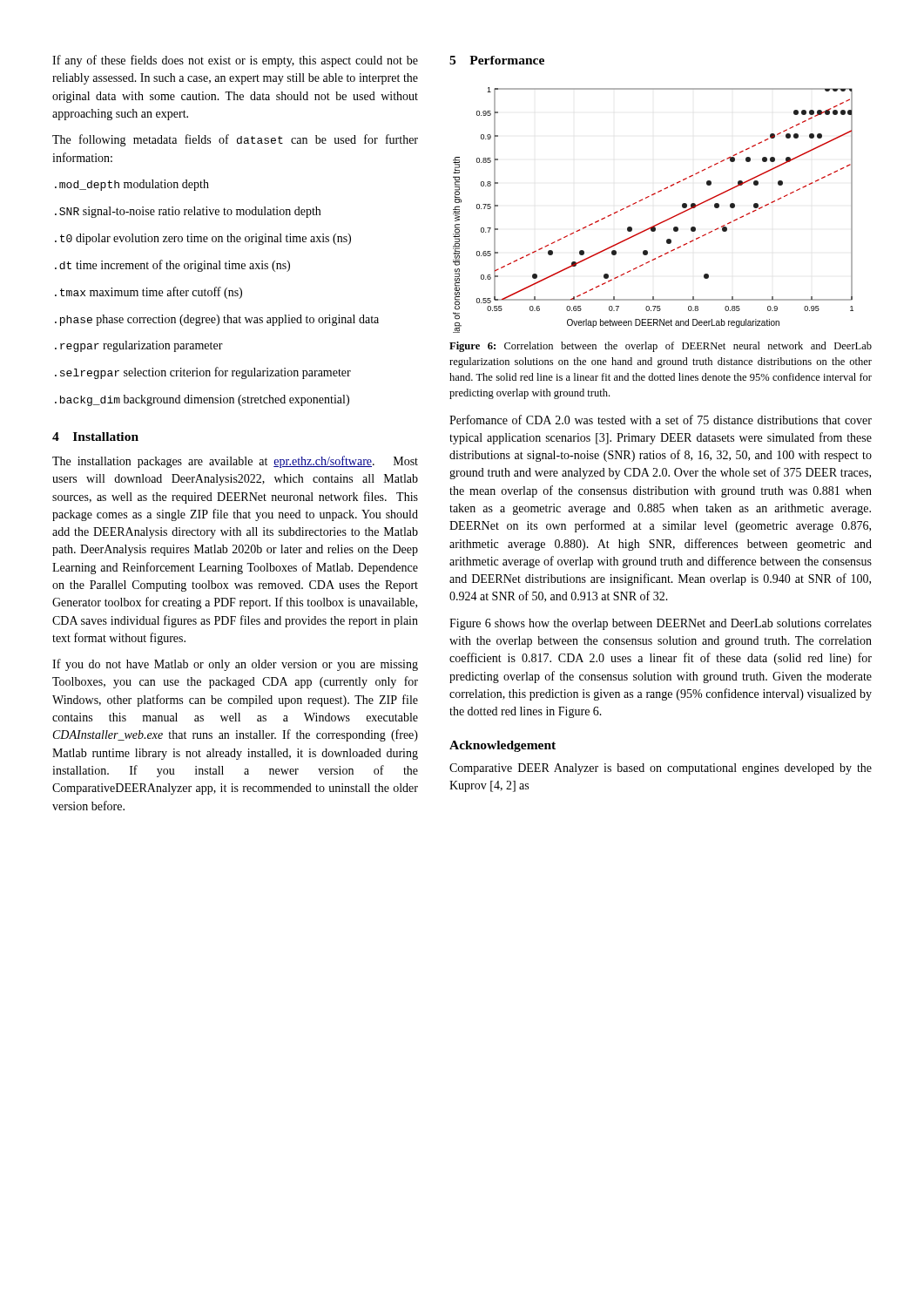The width and height of the screenshot is (924, 1307).
Task: Point to the block beginning "Perfomance of CDA 2.0"
Action: [661, 509]
